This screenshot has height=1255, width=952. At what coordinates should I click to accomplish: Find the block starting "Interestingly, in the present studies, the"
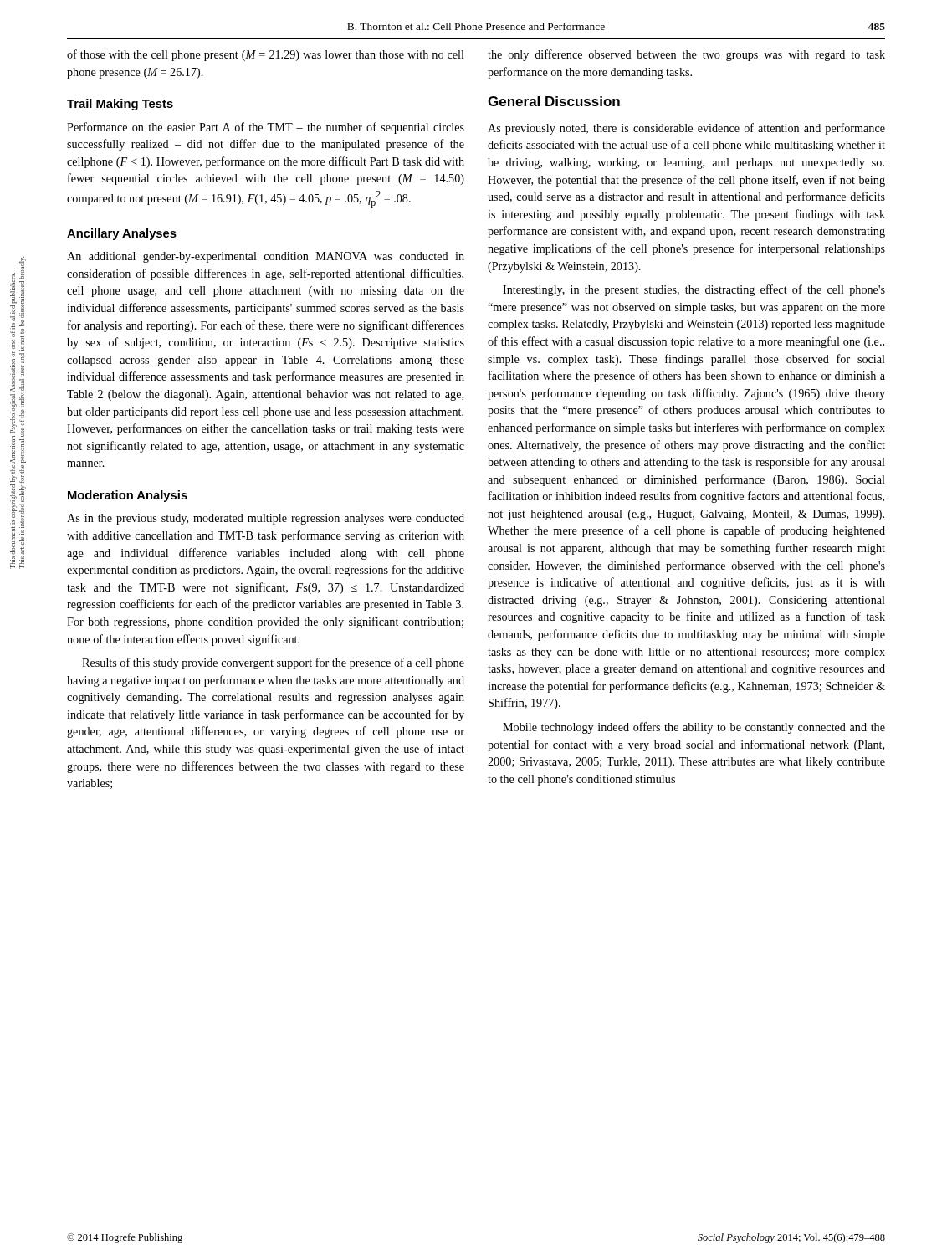686,497
